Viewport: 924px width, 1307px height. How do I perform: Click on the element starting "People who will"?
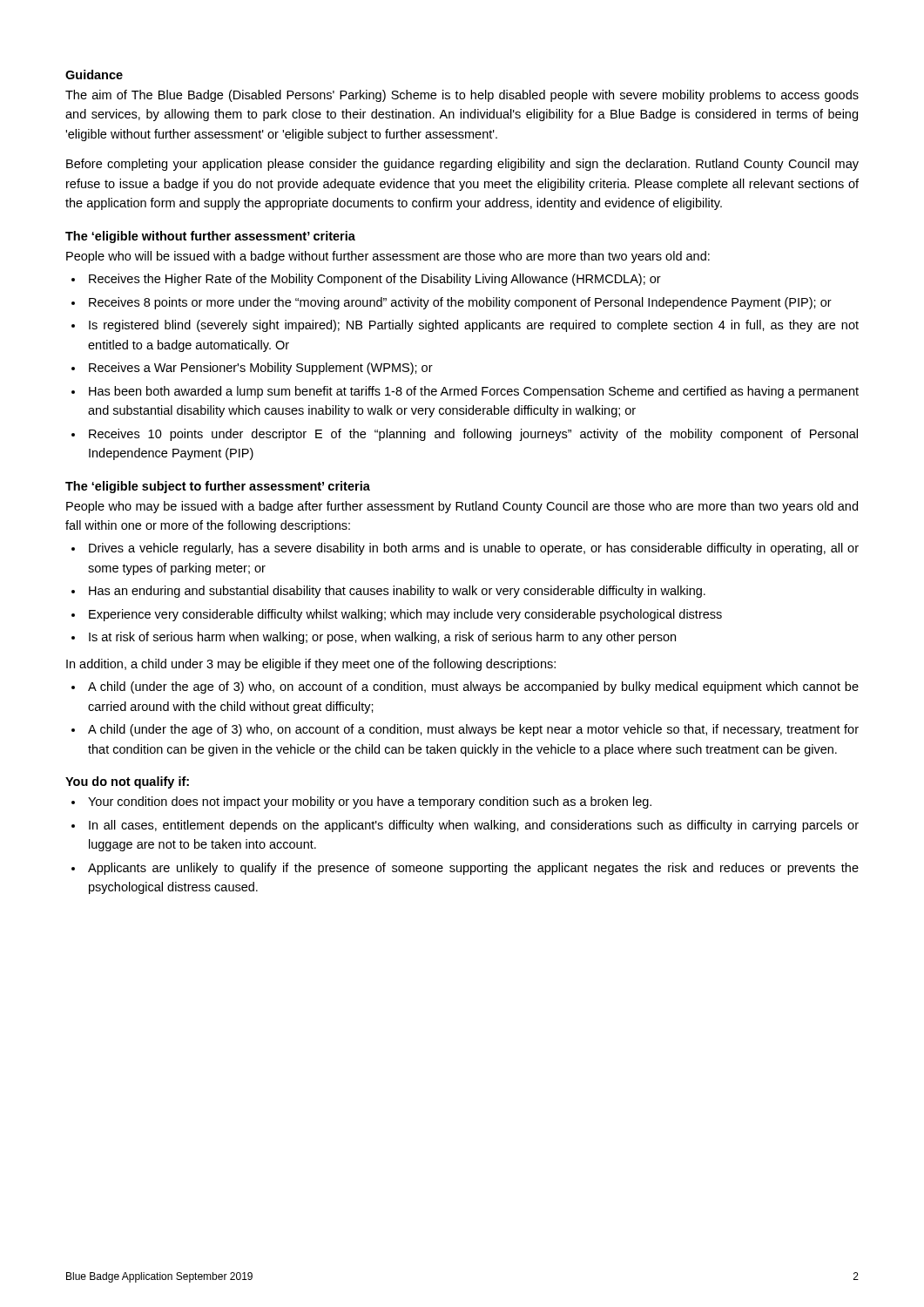point(388,256)
